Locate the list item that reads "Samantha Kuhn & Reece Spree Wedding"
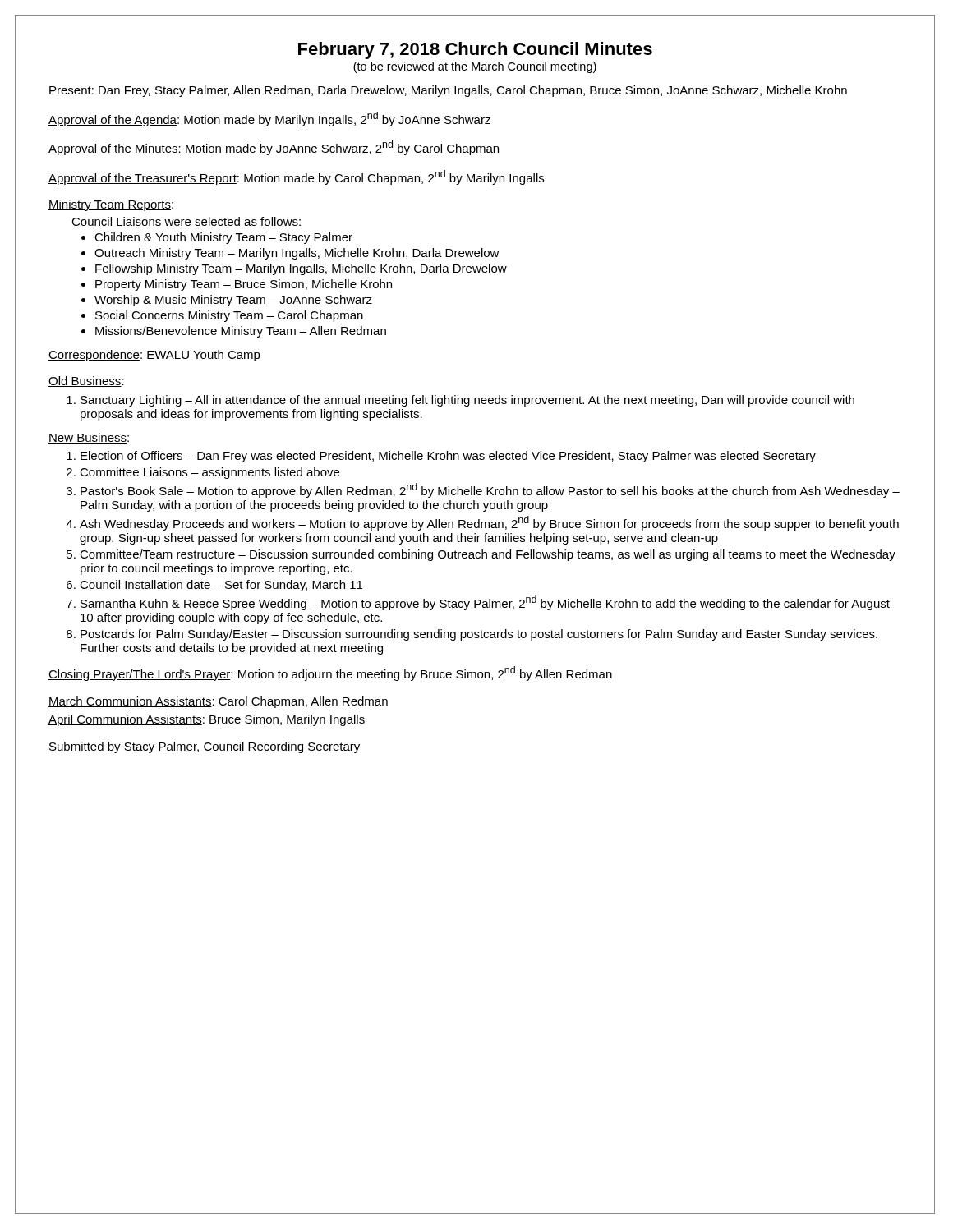The height and width of the screenshot is (1232, 953). 479,609
